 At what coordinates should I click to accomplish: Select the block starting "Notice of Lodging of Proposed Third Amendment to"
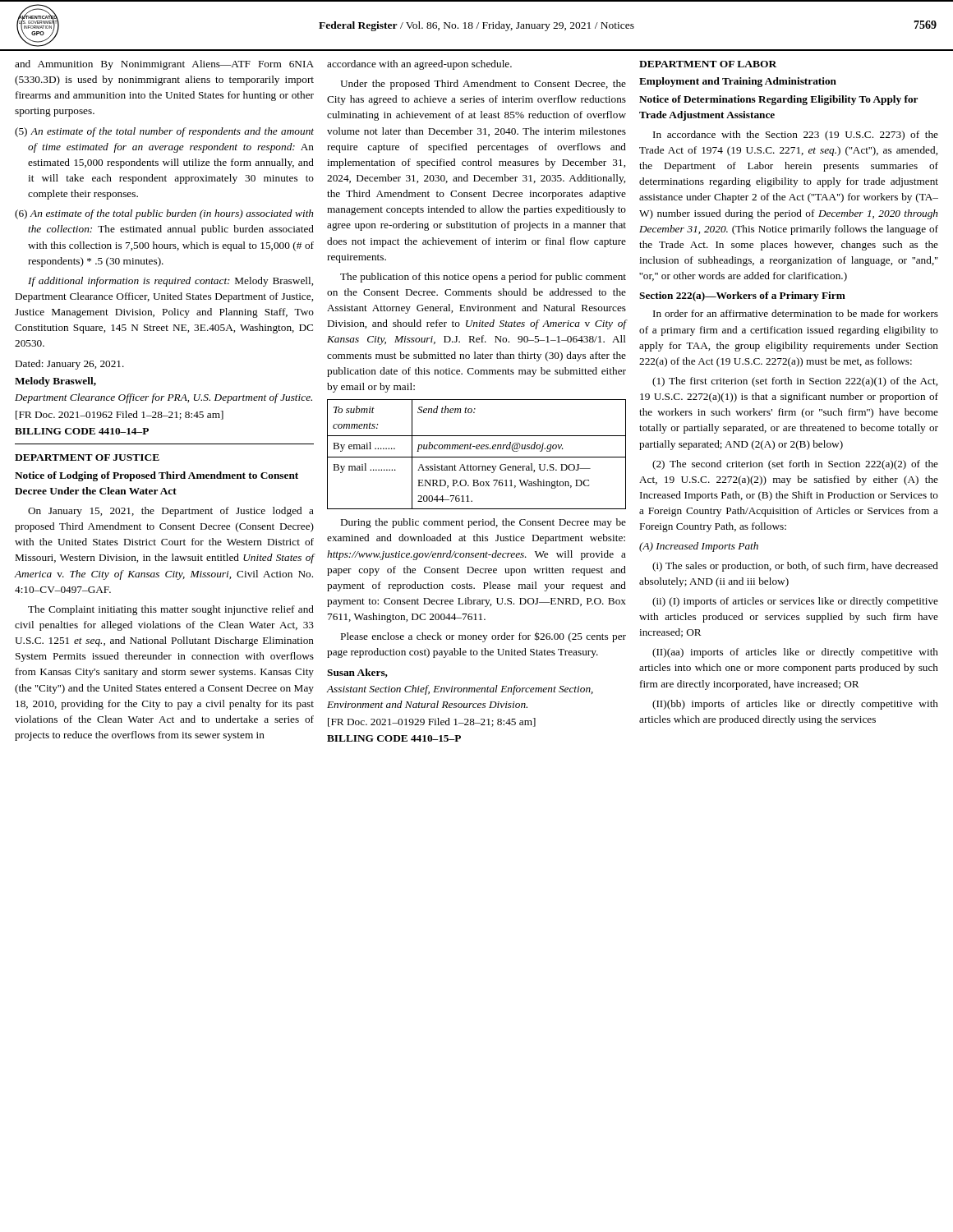click(164, 483)
